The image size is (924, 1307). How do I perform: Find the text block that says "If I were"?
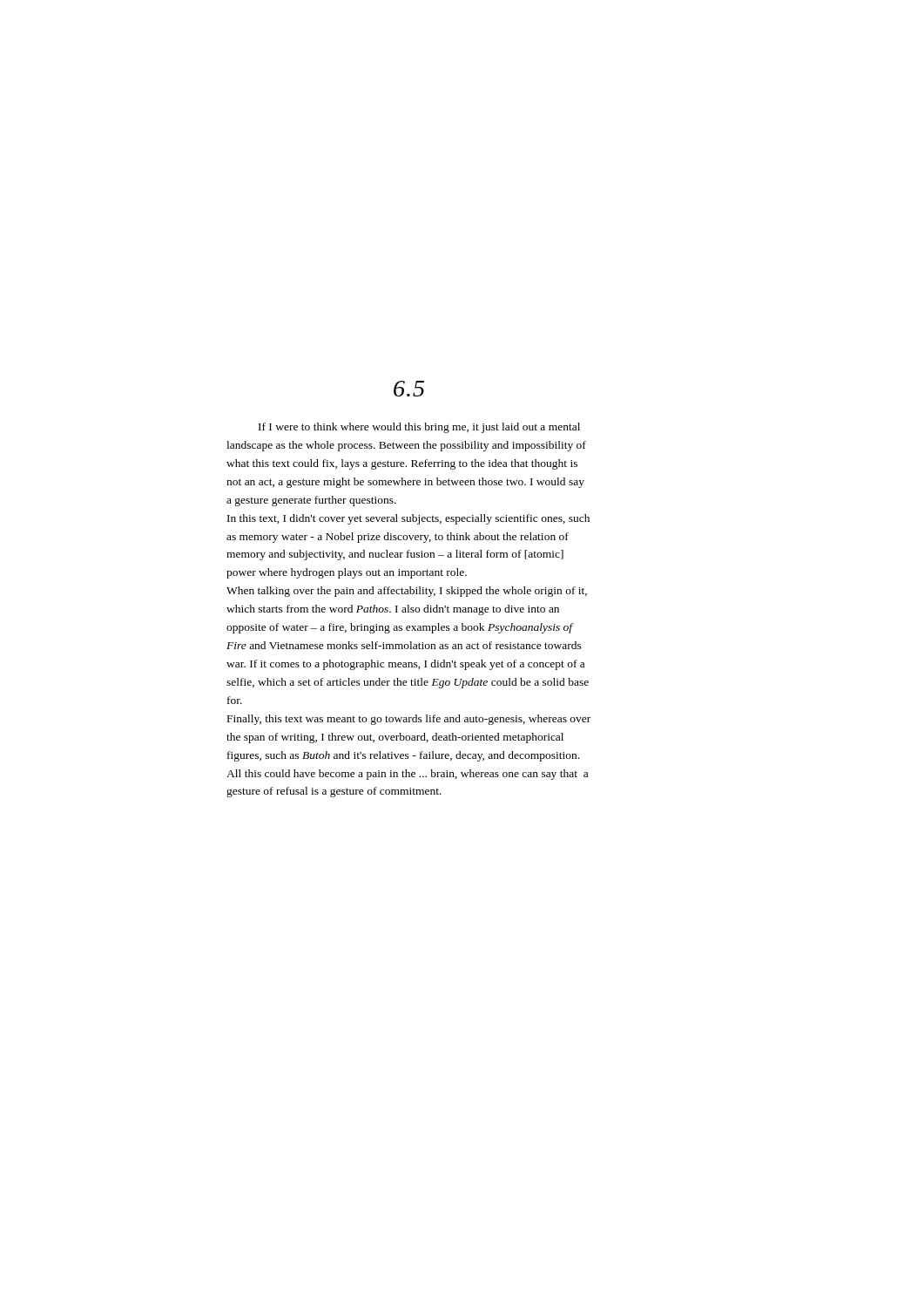(409, 610)
